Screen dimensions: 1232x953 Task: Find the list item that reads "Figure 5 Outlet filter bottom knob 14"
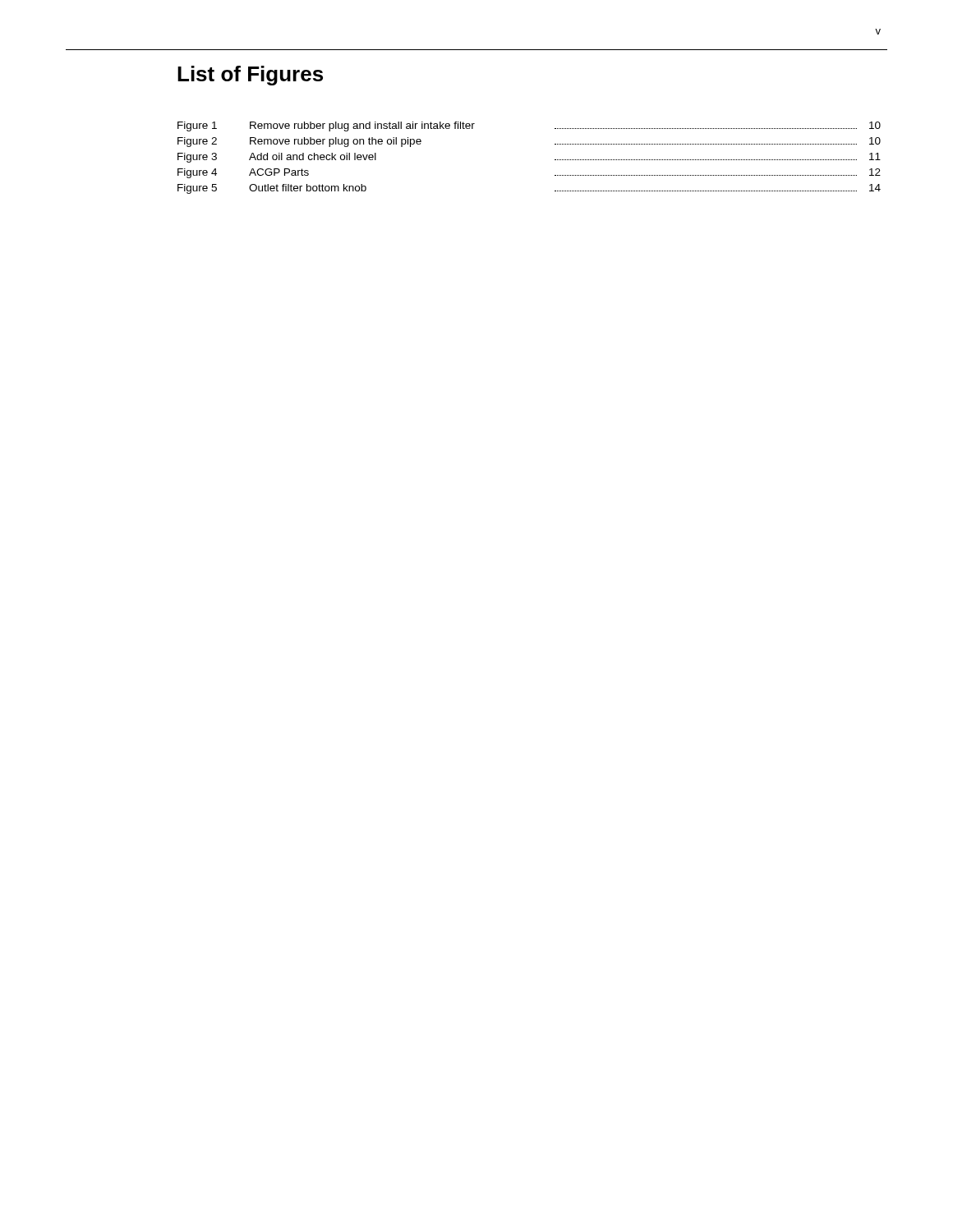tap(196, 190)
